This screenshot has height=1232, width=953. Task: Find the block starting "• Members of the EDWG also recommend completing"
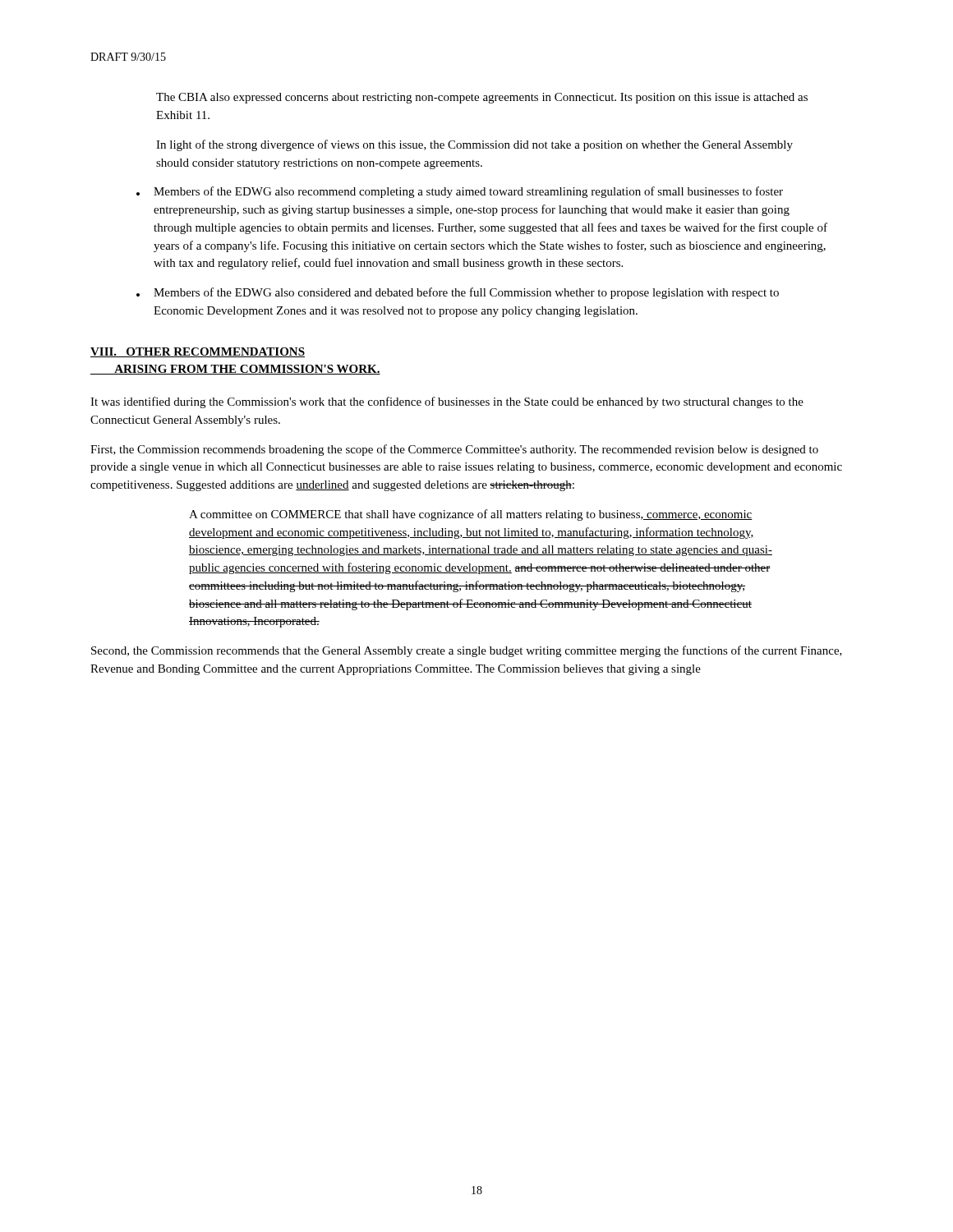point(483,228)
